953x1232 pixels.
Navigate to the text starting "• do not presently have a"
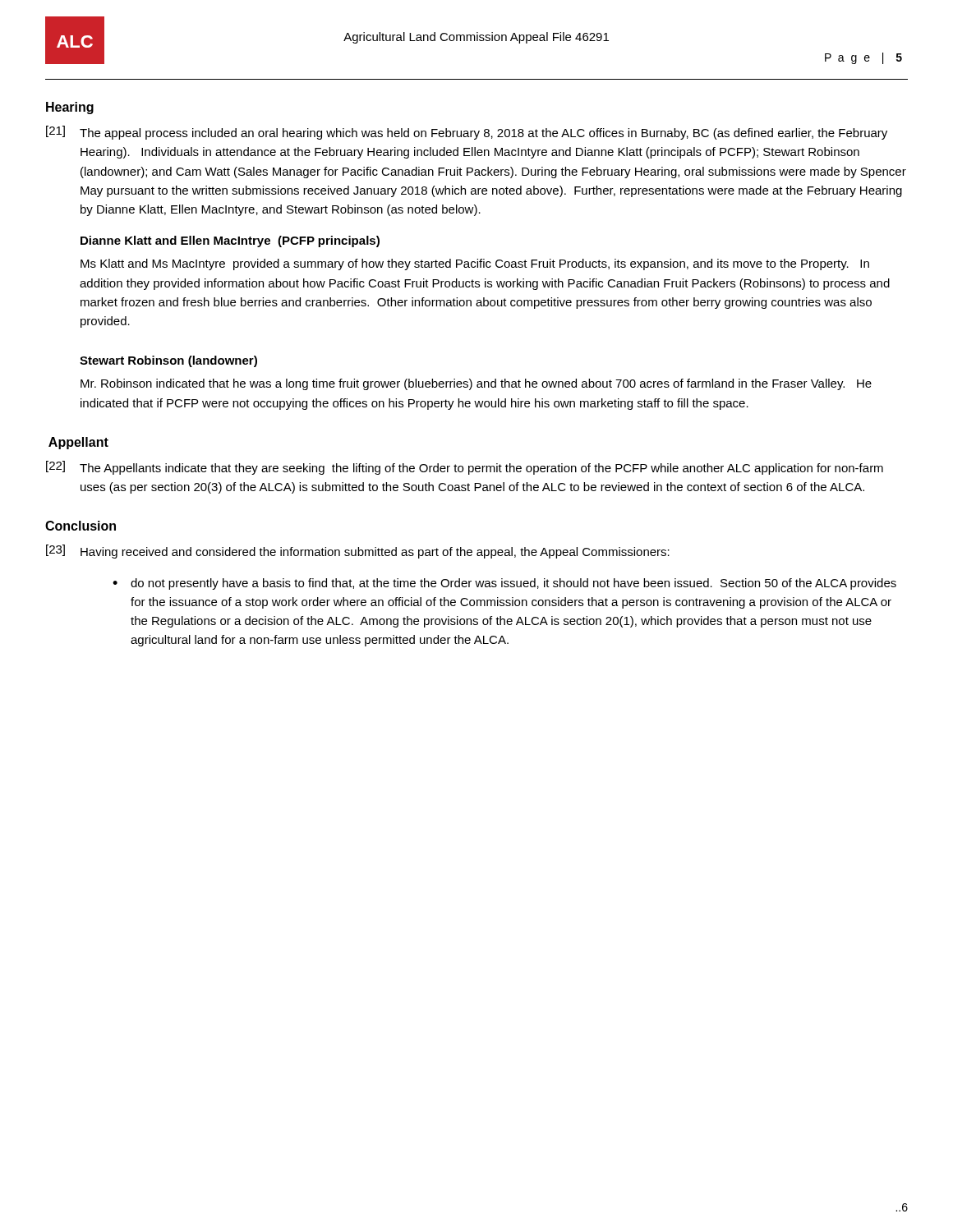pos(510,611)
